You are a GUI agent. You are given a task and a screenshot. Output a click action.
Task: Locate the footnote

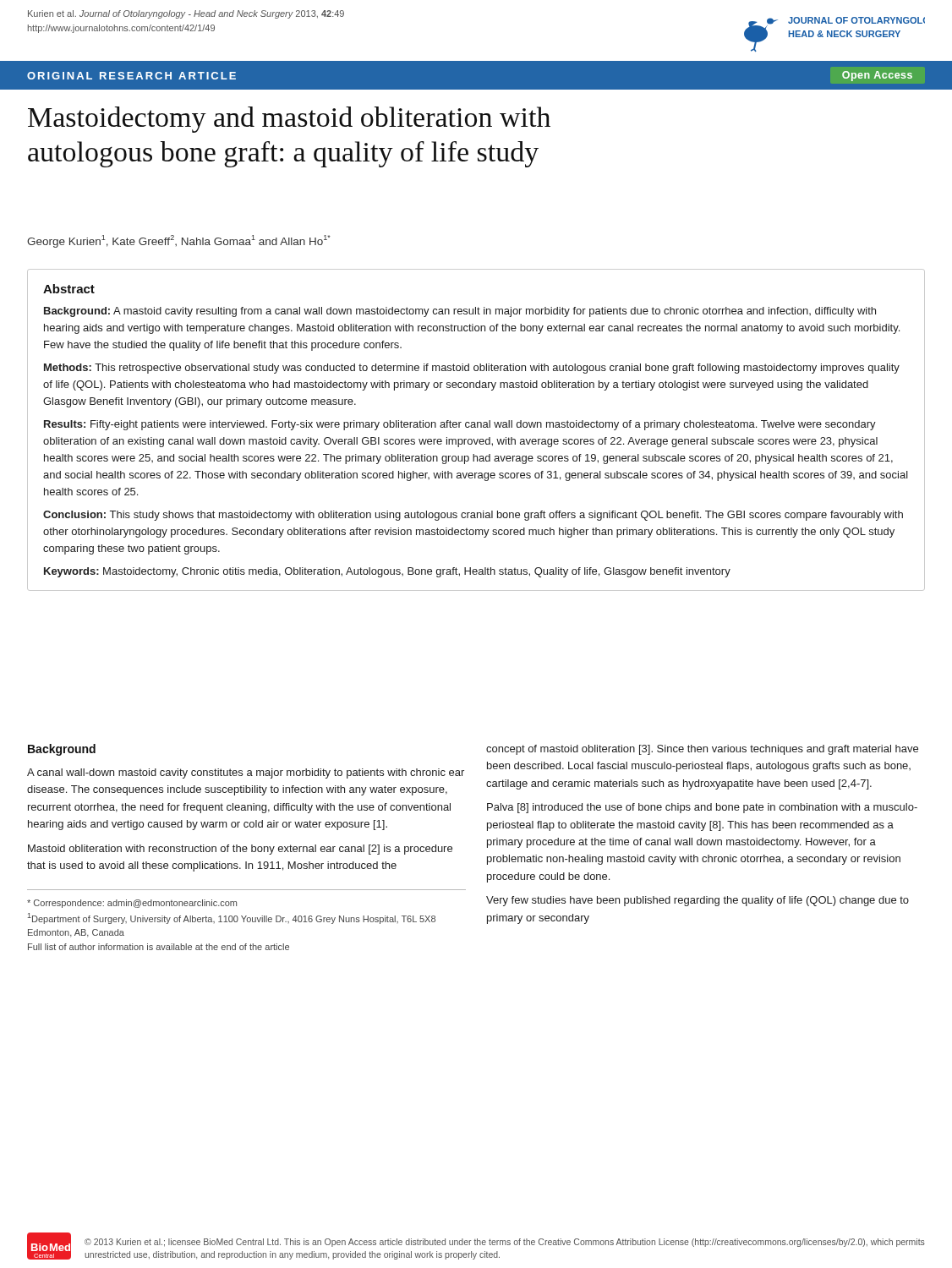tap(231, 925)
